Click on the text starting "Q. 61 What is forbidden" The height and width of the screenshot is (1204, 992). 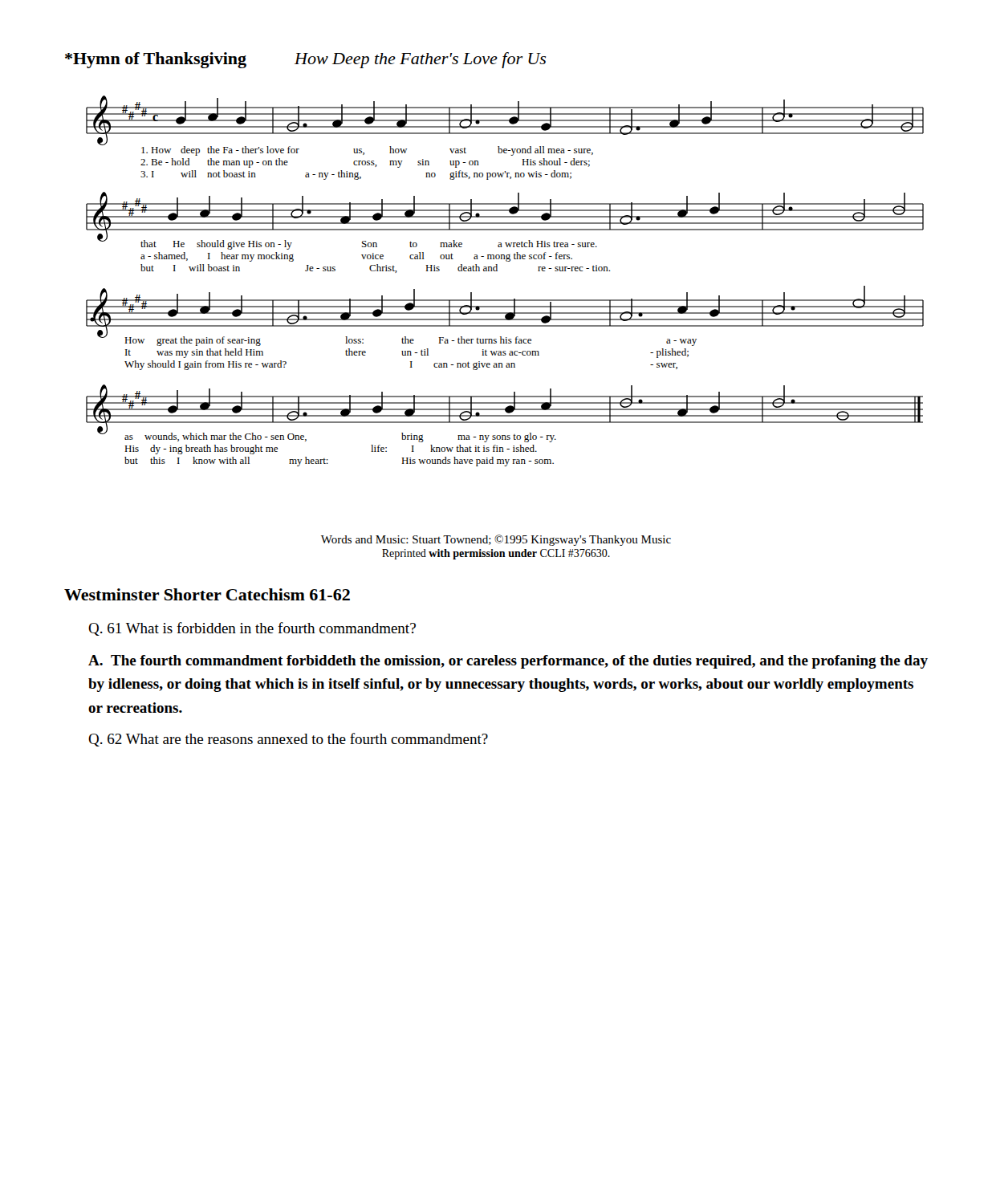pyautogui.click(x=252, y=628)
